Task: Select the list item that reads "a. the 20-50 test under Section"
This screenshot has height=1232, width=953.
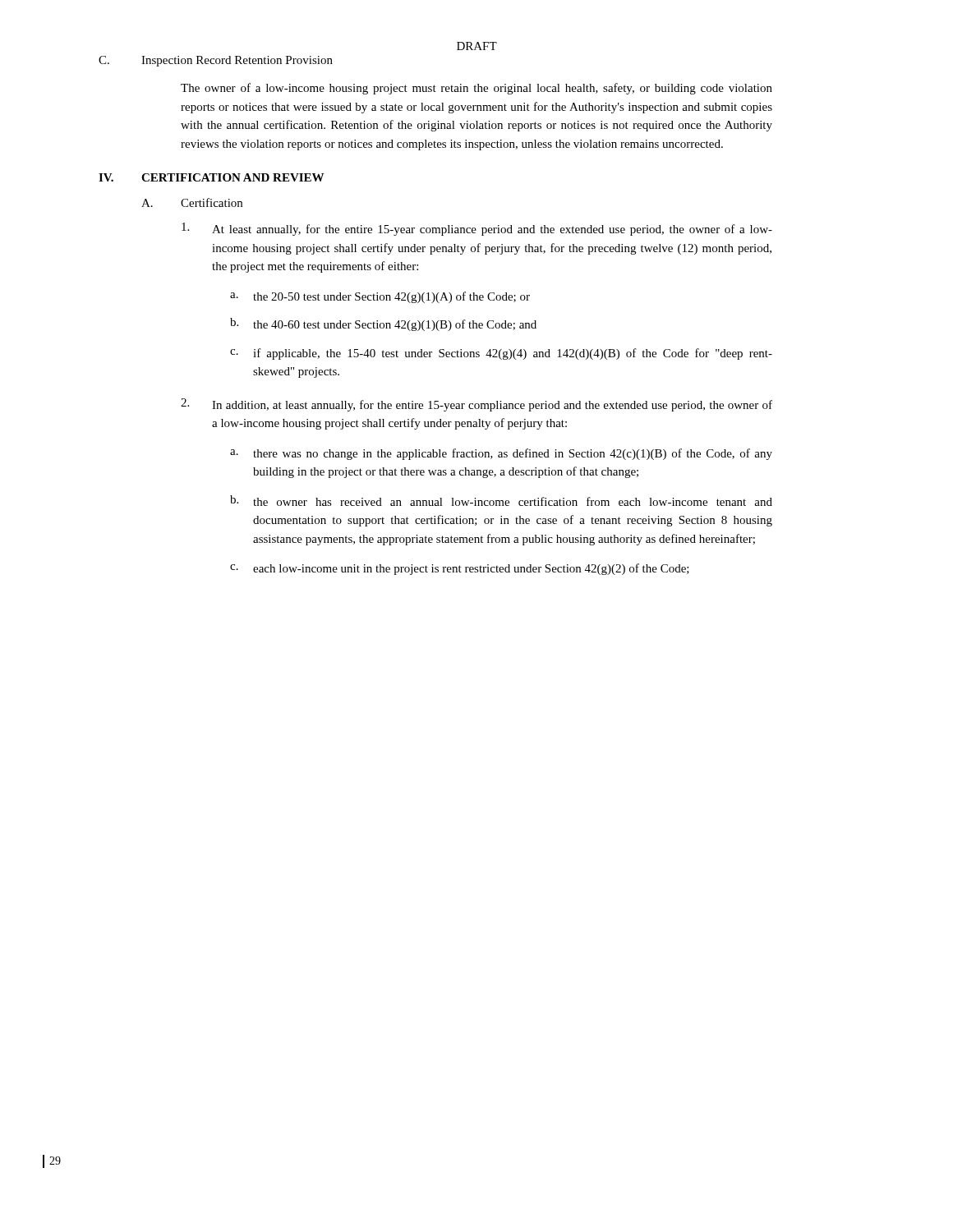Action: tap(501, 296)
